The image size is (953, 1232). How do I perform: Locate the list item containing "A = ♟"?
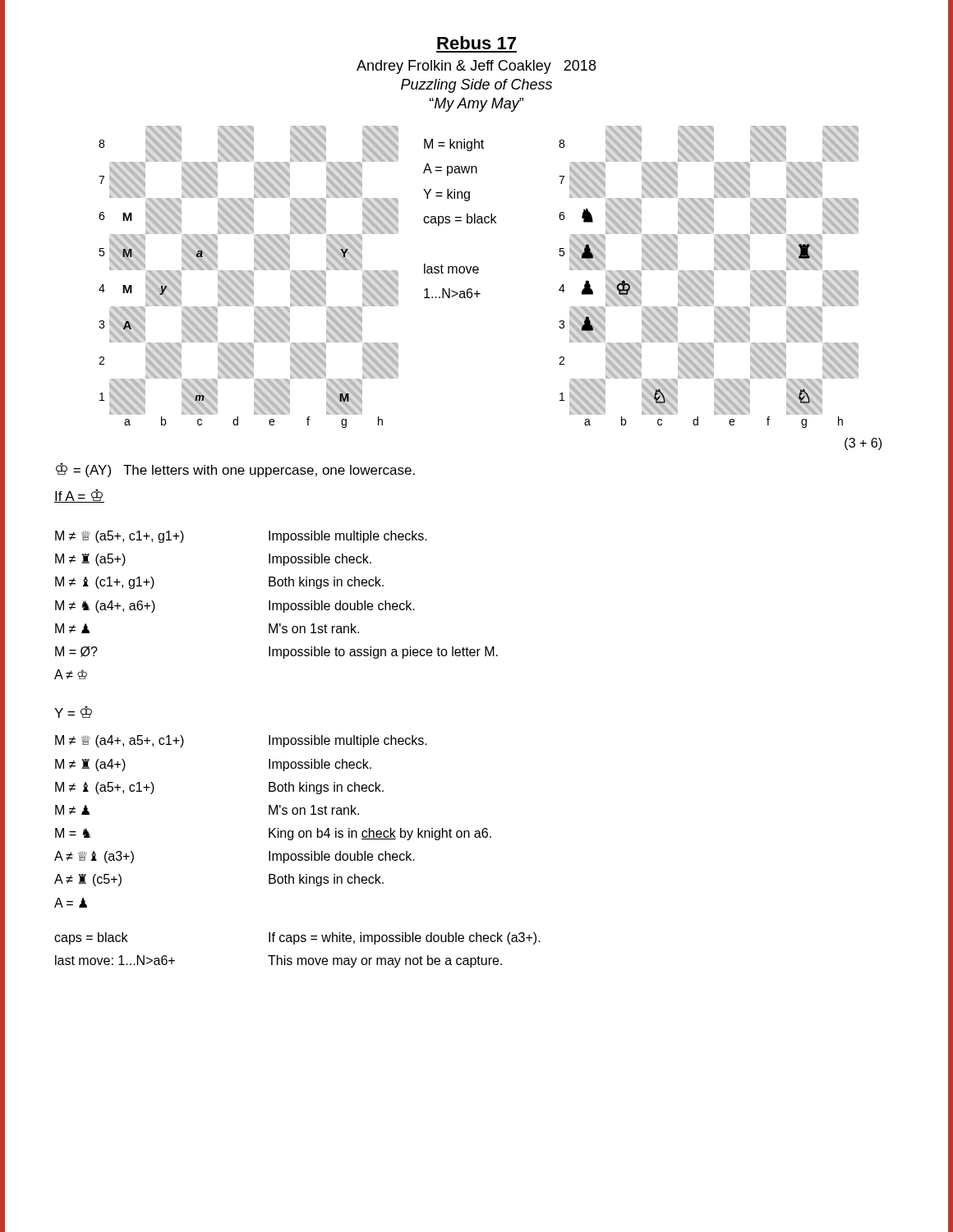pyautogui.click(x=71, y=903)
